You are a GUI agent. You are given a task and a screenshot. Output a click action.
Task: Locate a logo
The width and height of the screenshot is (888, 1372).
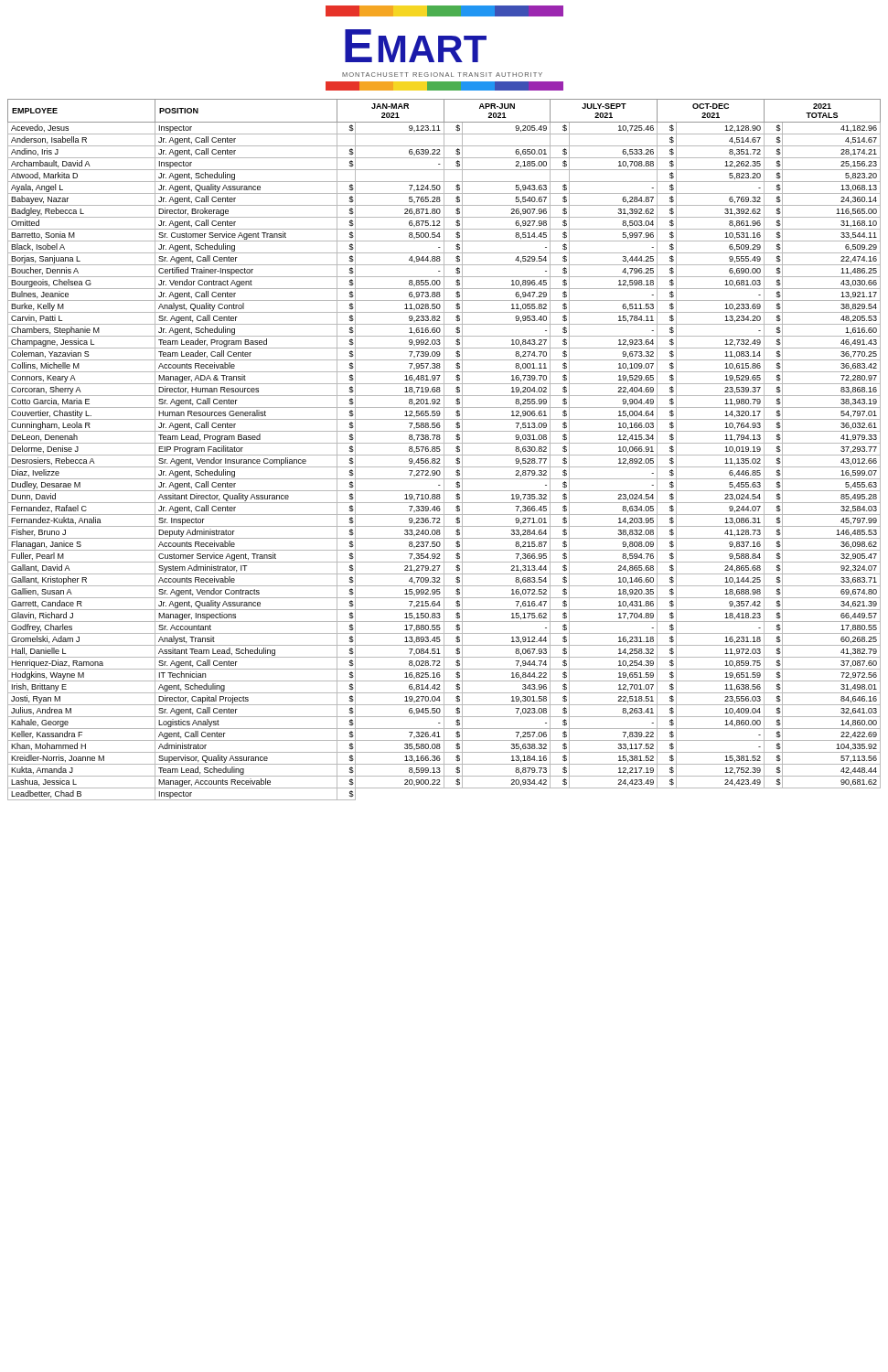[444, 48]
